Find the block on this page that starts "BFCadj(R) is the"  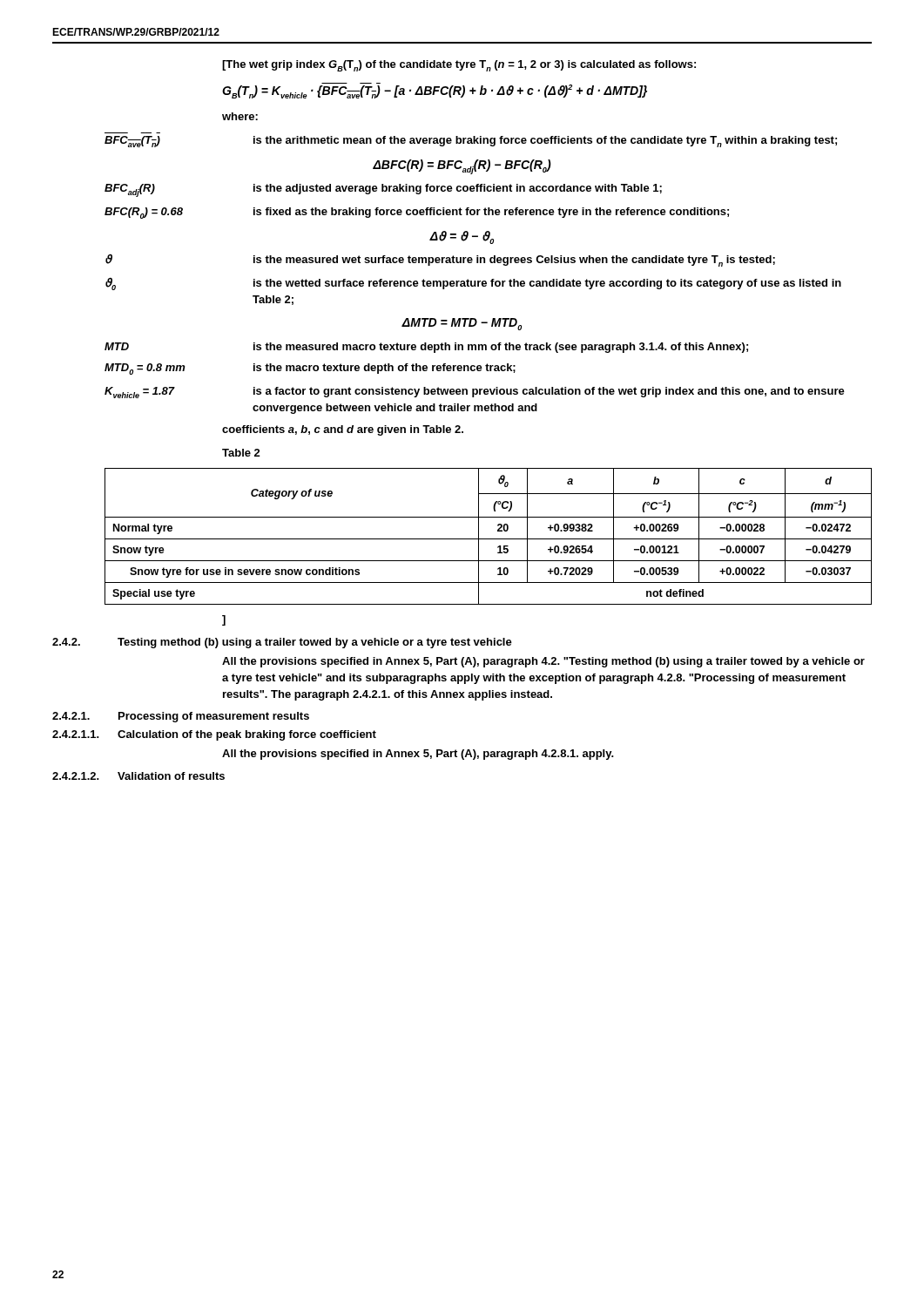[x=488, y=190]
